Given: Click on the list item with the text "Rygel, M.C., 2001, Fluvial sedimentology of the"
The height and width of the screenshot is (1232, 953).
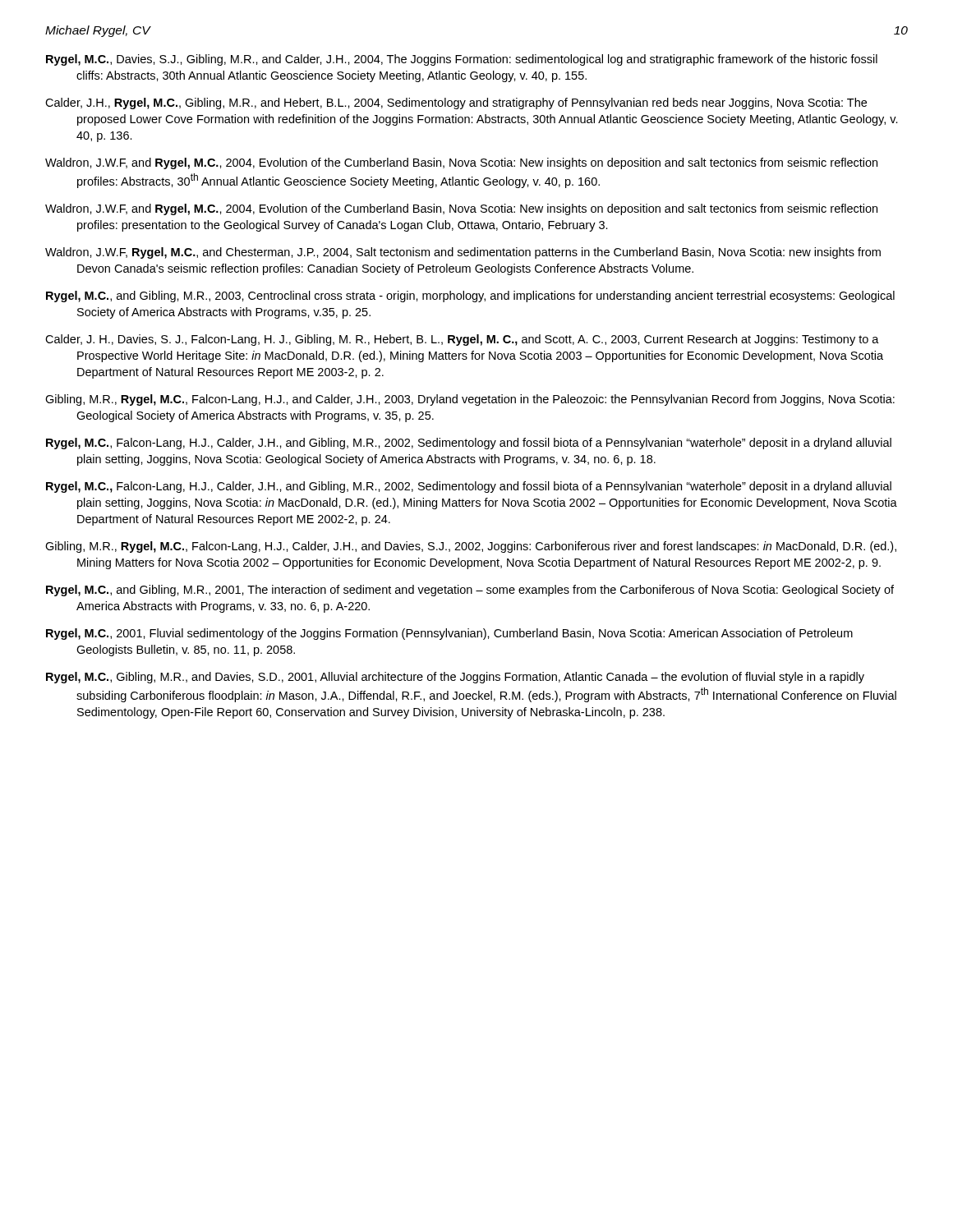Looking at the screenshot, I should coord(449,641).
